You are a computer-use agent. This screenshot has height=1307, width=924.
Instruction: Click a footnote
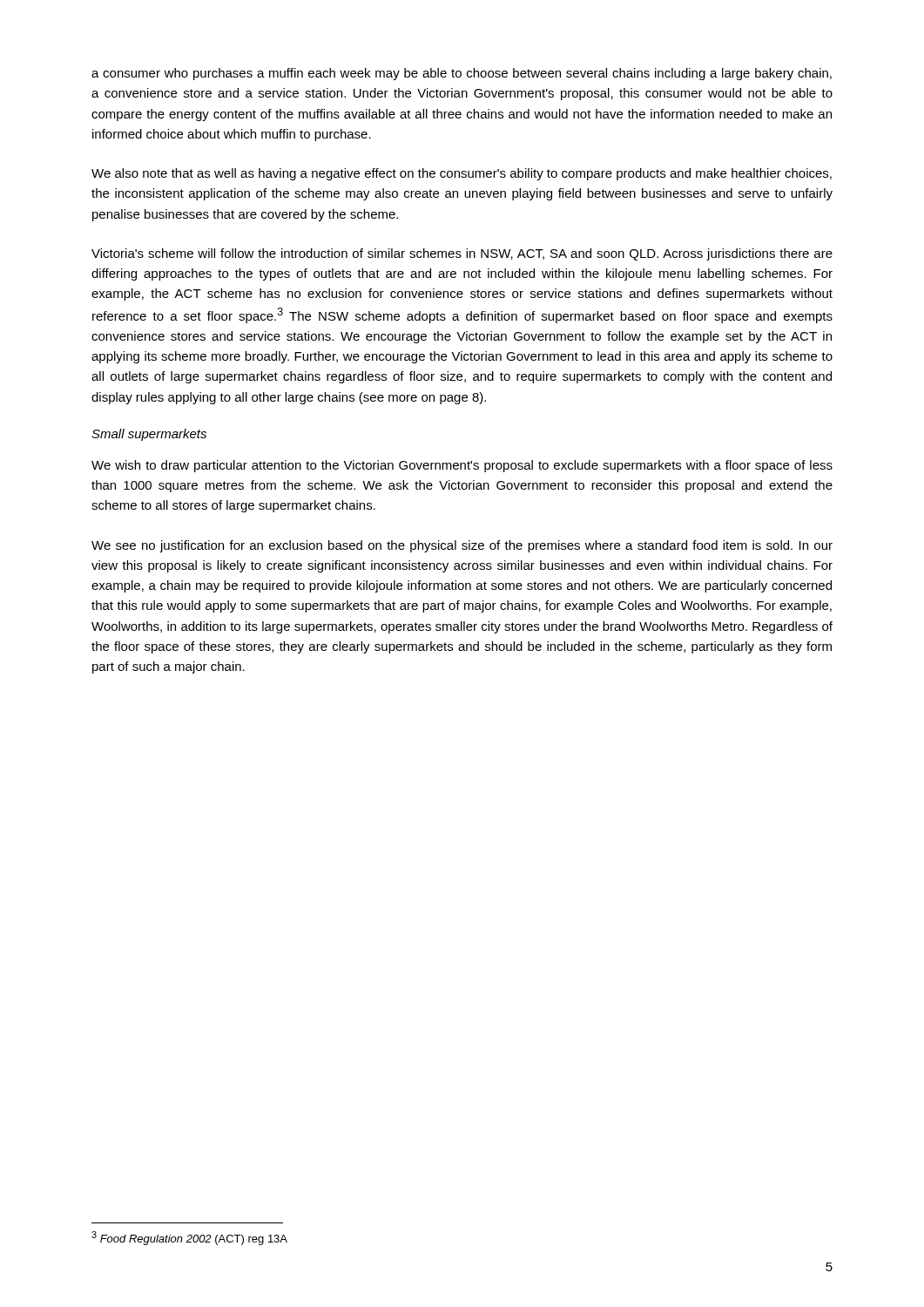[x=189, y=1238]
